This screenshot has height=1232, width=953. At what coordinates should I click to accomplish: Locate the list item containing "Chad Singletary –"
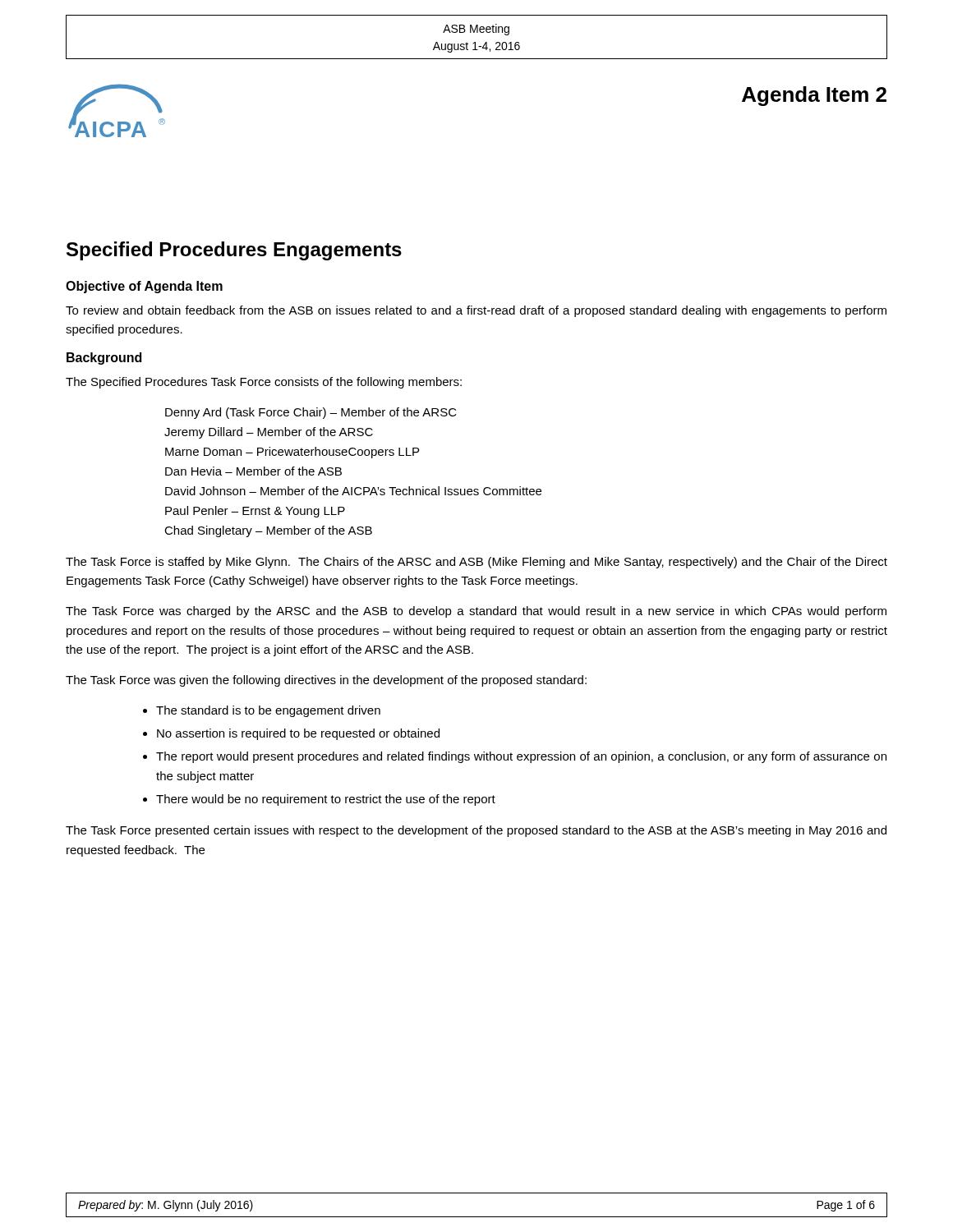click(268, 531)
